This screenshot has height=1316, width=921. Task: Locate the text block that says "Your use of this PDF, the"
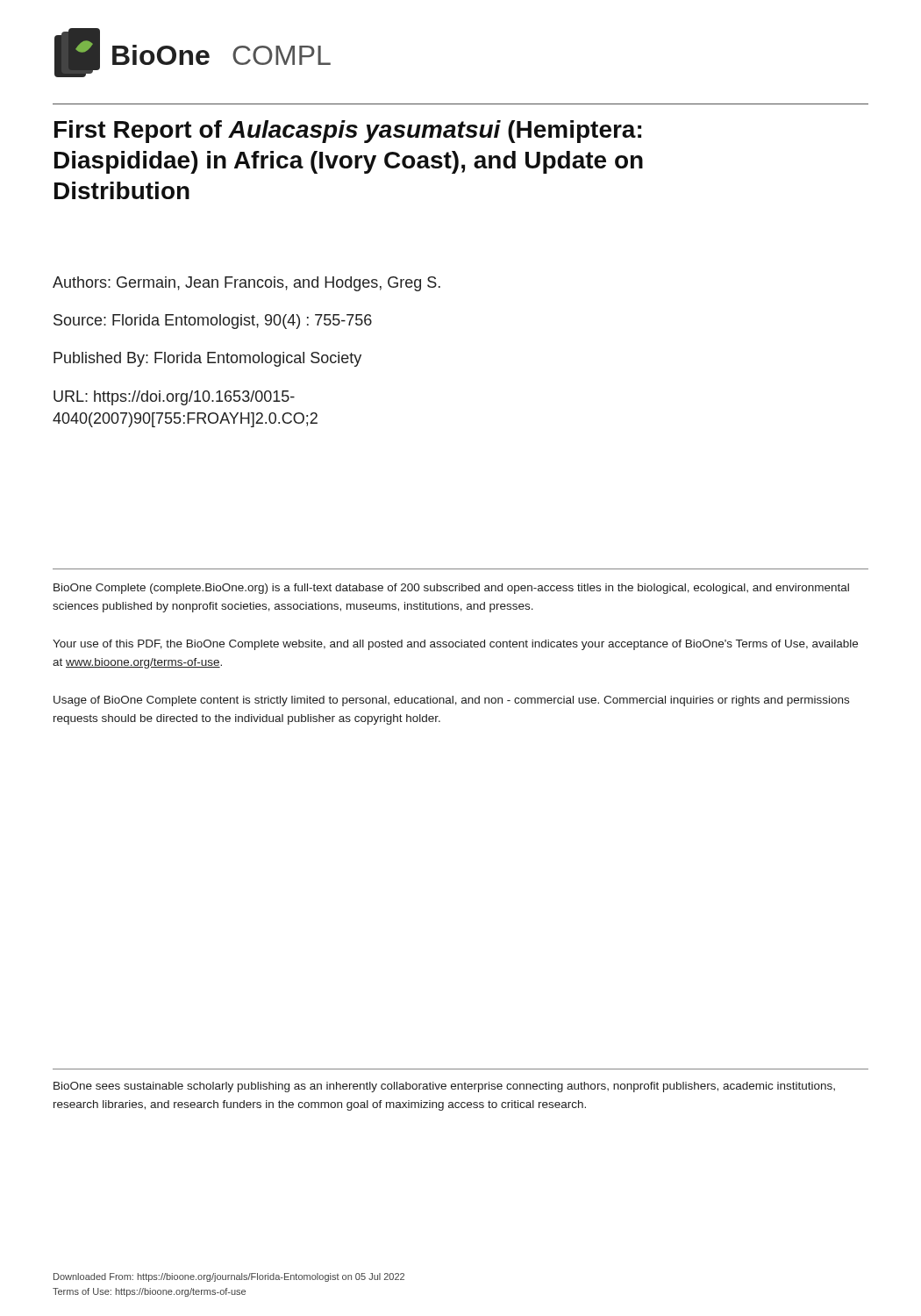pos(456,653)
